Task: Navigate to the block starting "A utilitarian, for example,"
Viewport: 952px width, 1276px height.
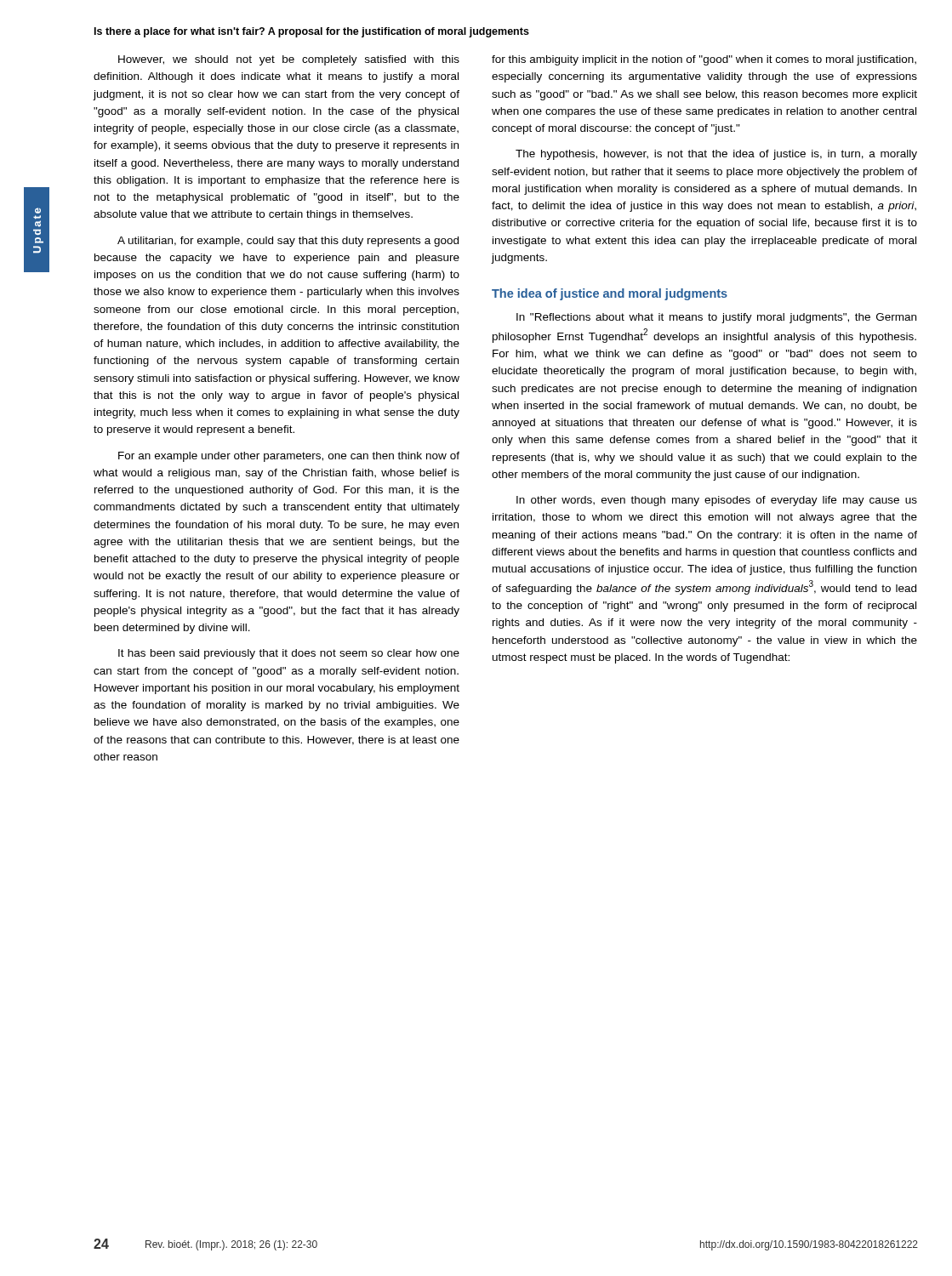Action: [277, 335]
